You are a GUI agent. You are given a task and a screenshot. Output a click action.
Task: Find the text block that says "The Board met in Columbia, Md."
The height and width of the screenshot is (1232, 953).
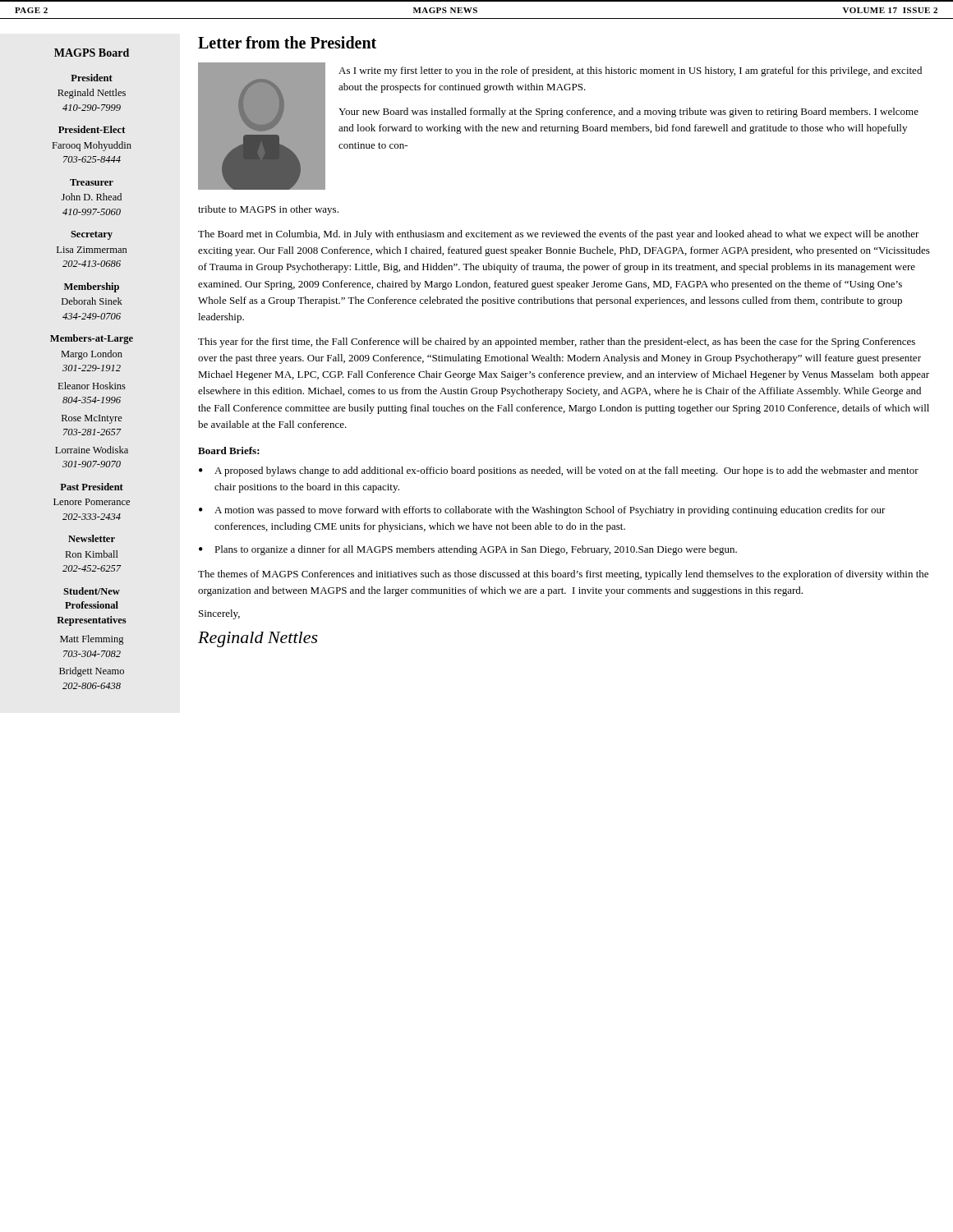pyautogui.click(x=564, y=275)
